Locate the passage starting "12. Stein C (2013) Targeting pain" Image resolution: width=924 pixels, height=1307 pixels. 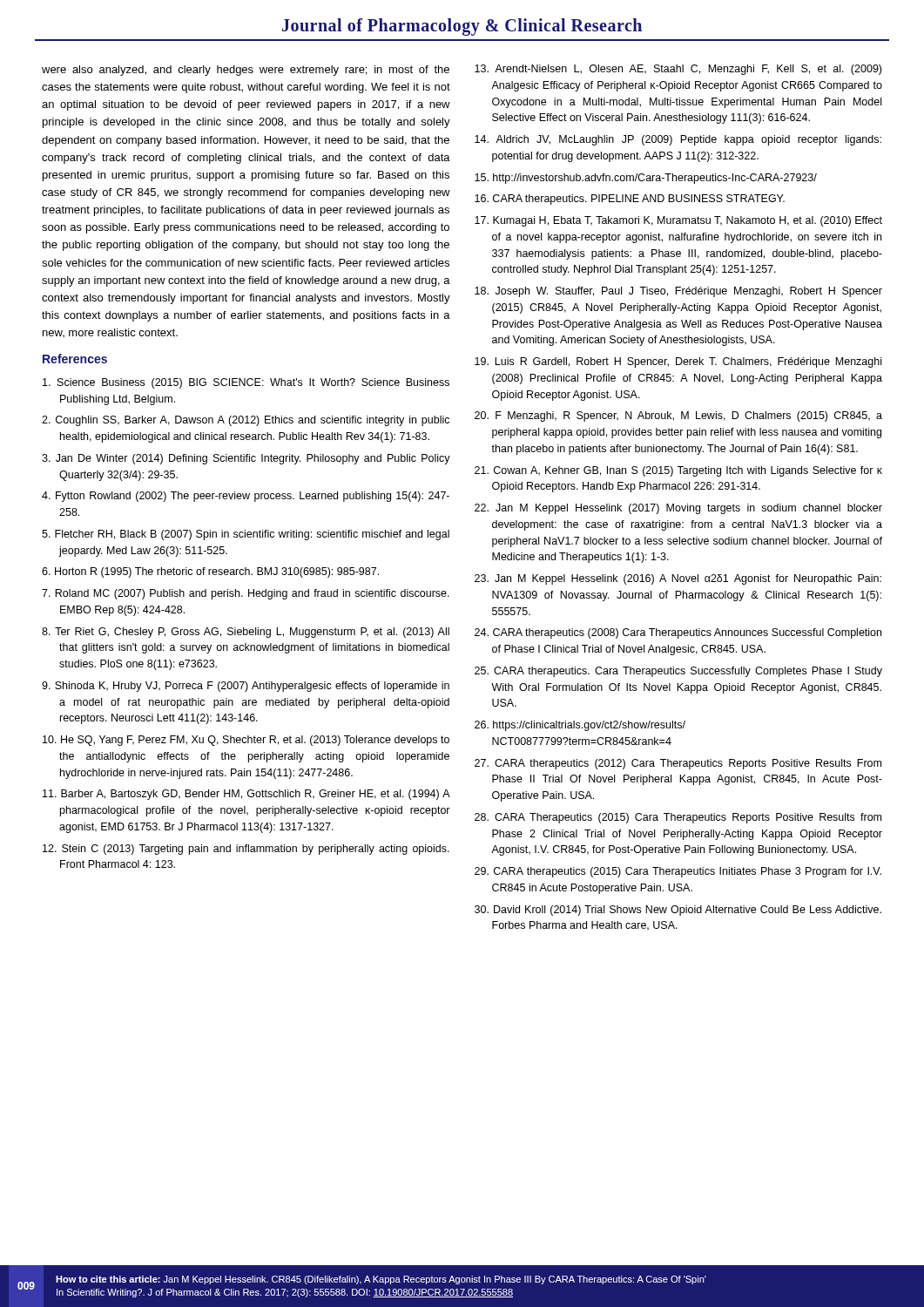(x=246, y=857)
